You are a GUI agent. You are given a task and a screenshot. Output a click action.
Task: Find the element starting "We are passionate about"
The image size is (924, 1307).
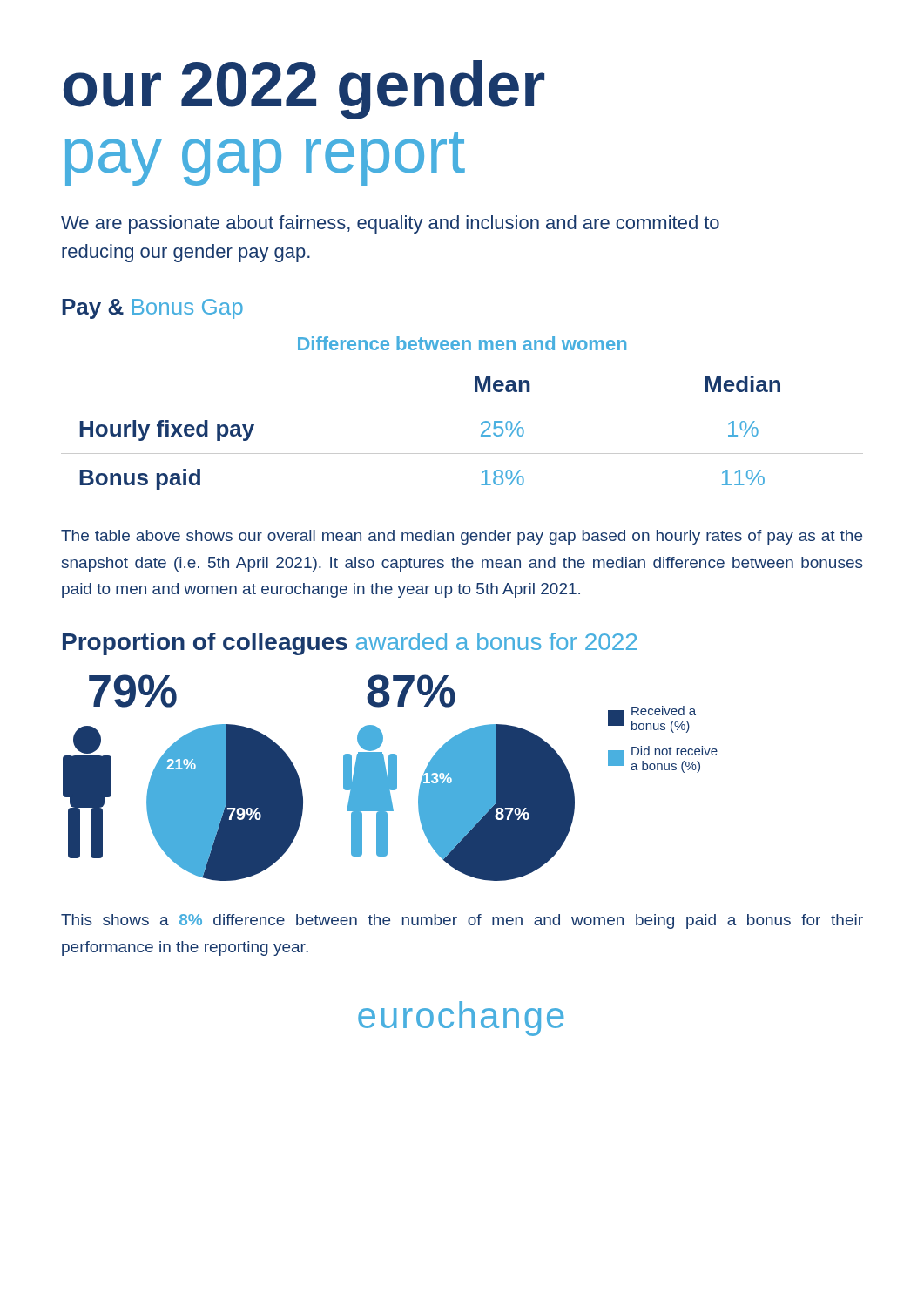[418, 237]
